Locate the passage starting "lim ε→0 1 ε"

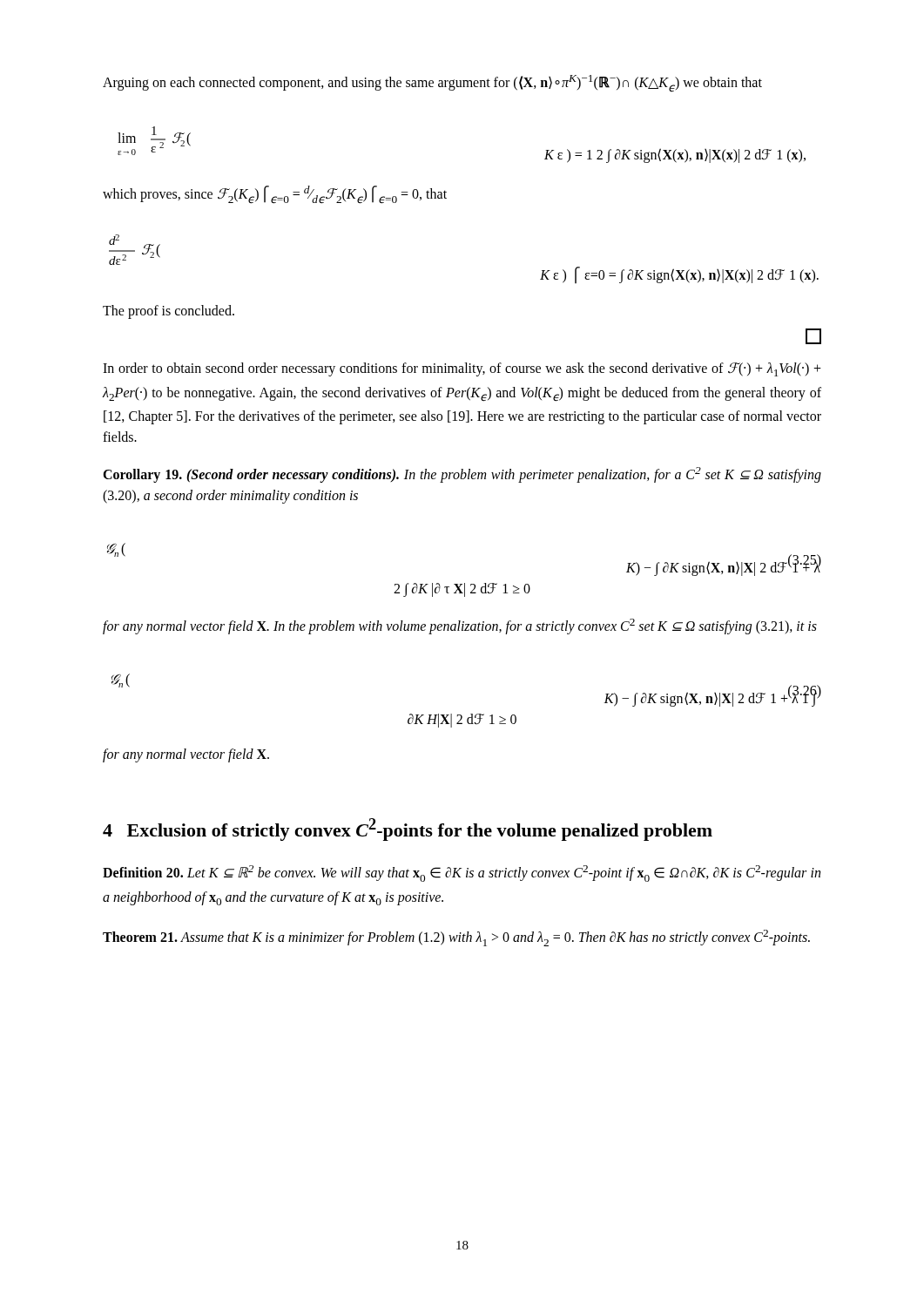coord(160,142)
